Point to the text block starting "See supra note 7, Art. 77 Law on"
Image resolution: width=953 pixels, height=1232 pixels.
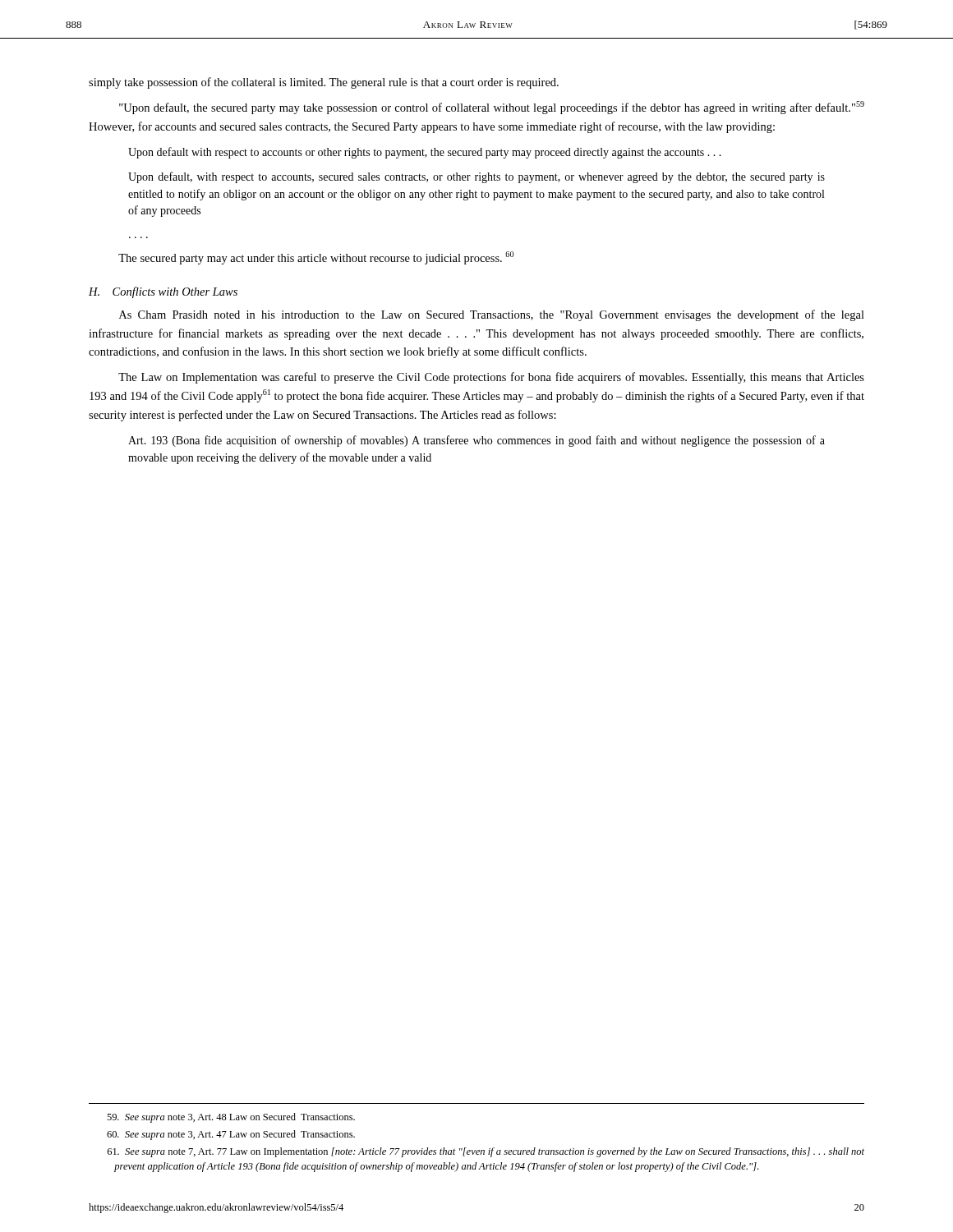point(476,1159)
